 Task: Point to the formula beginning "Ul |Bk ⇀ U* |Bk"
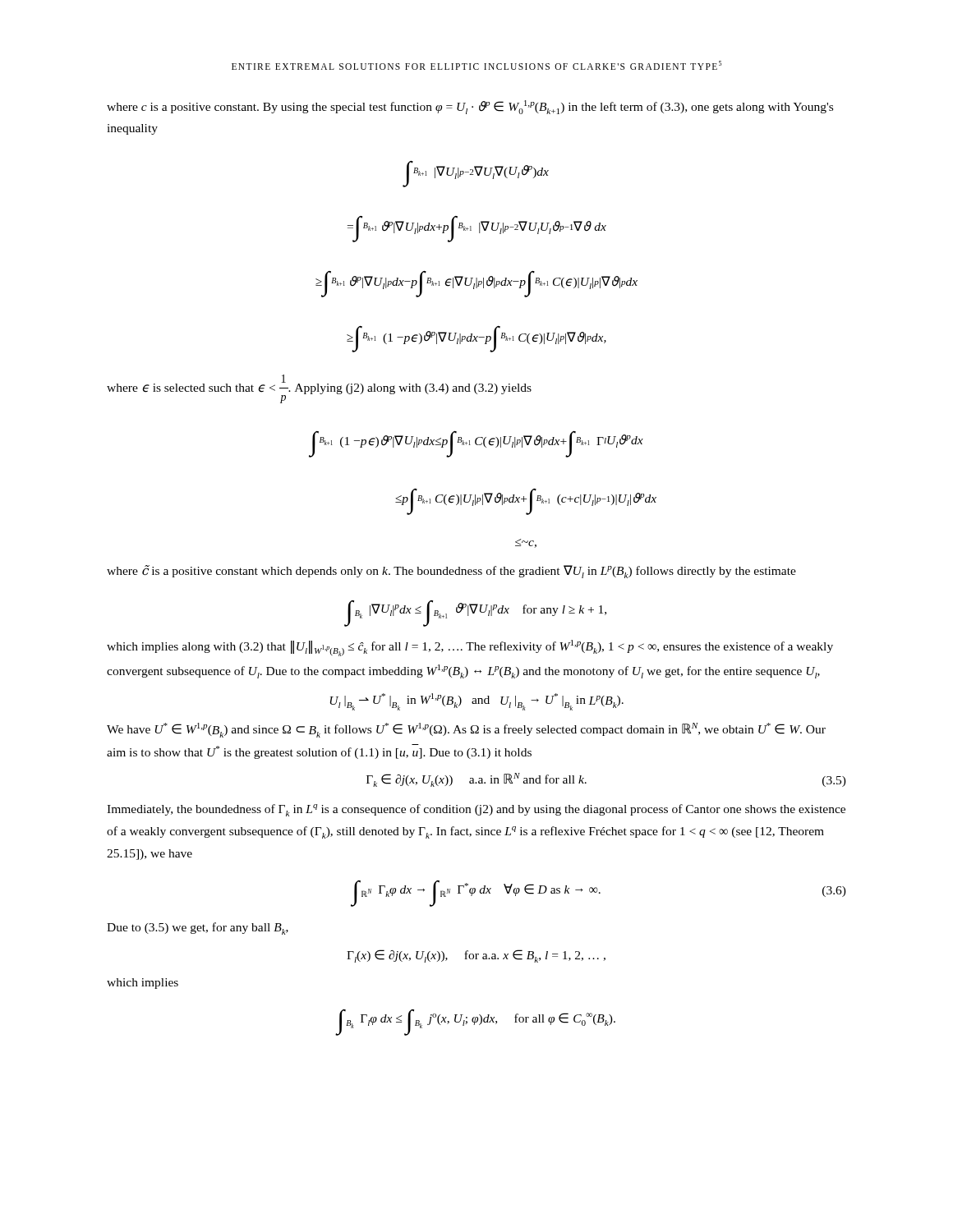pos(476,702)
